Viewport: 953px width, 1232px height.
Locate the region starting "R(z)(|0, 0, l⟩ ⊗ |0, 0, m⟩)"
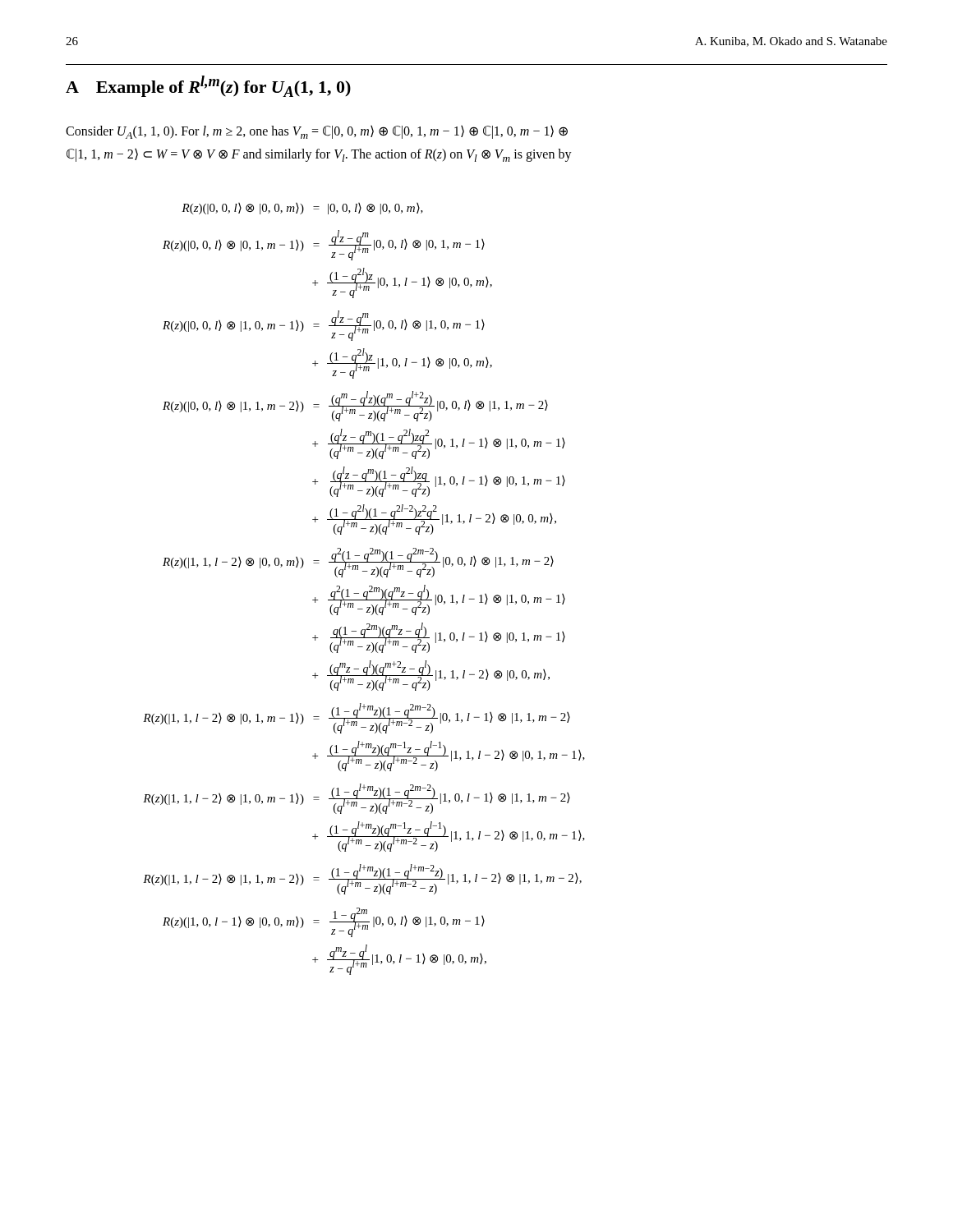pos(485,586)
